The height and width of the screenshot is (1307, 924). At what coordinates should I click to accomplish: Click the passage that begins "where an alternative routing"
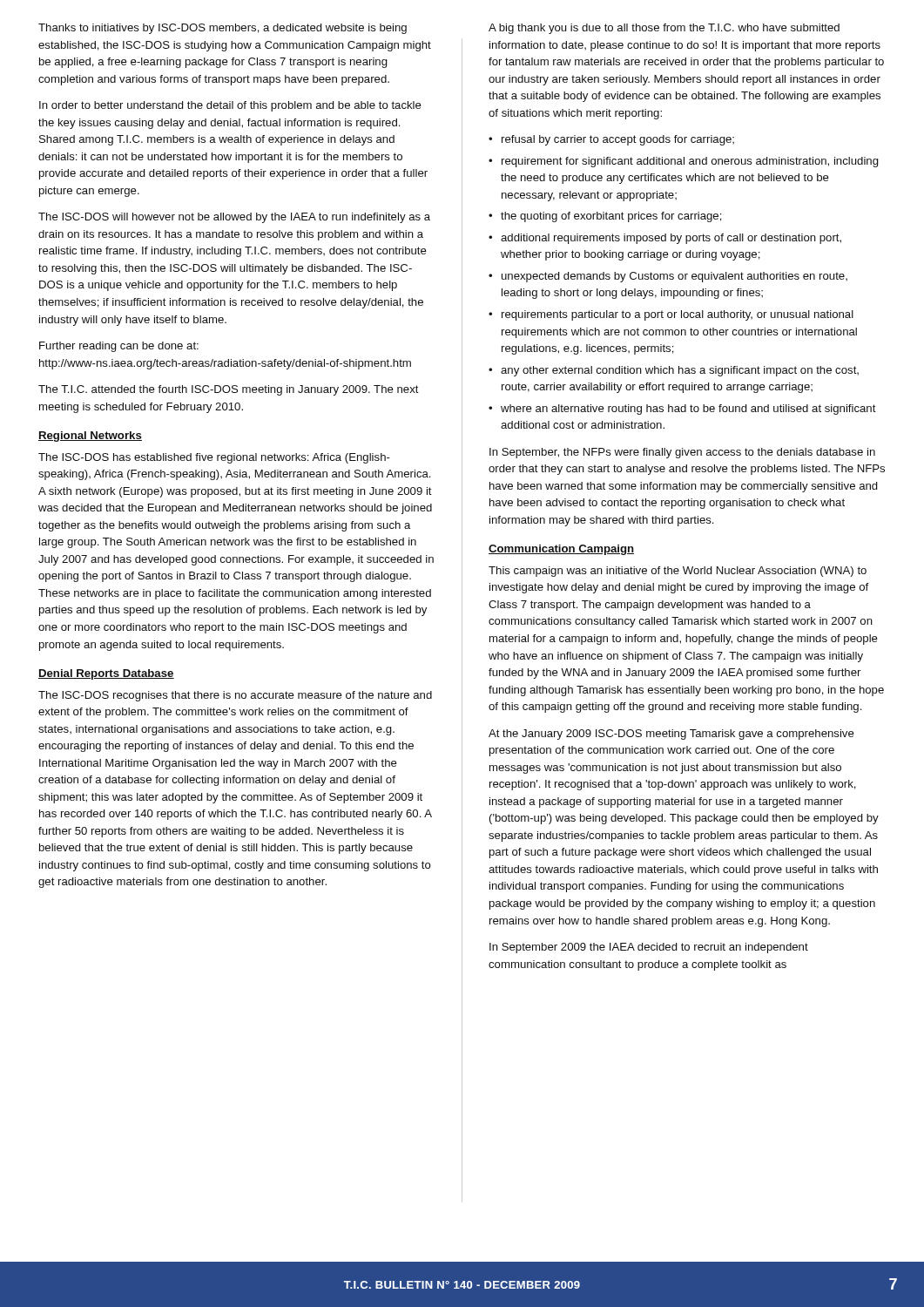(x=688, y=416)
